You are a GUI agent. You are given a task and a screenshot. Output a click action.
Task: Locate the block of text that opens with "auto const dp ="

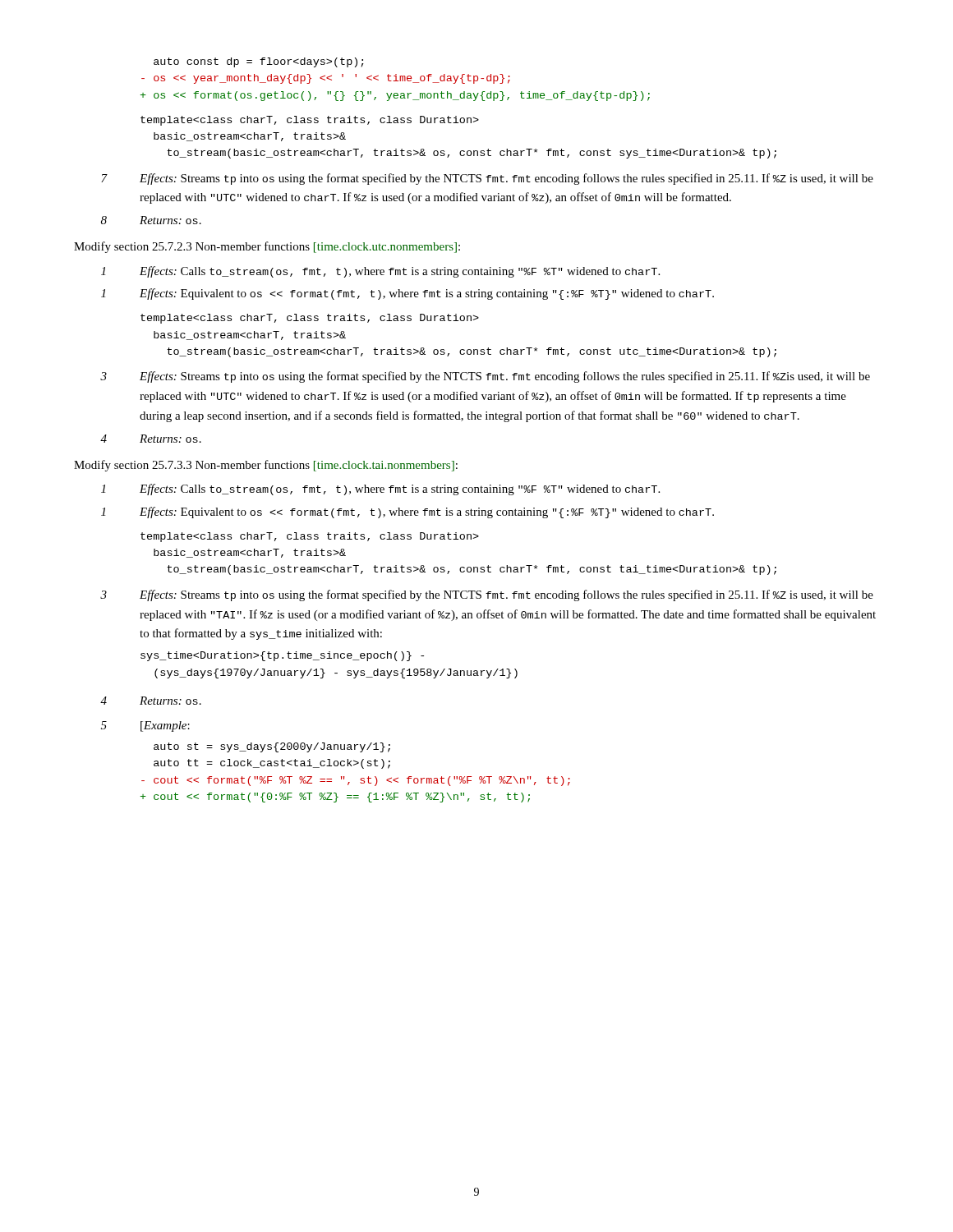tap(509, 79)
